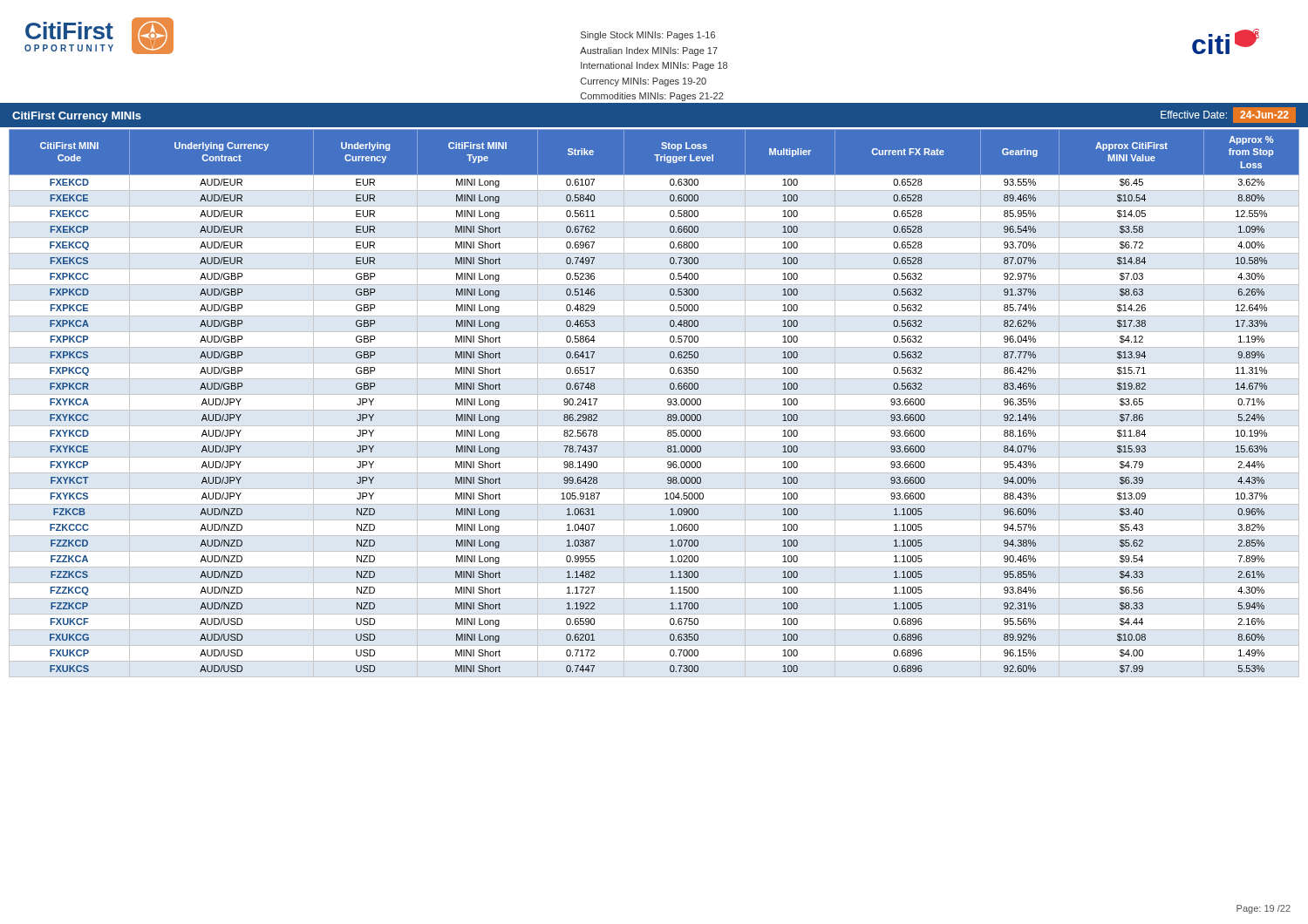This screenshot has width=1308, height=924.
Task: Click the table
Action: pyautogui.click(x=654, y=403)
